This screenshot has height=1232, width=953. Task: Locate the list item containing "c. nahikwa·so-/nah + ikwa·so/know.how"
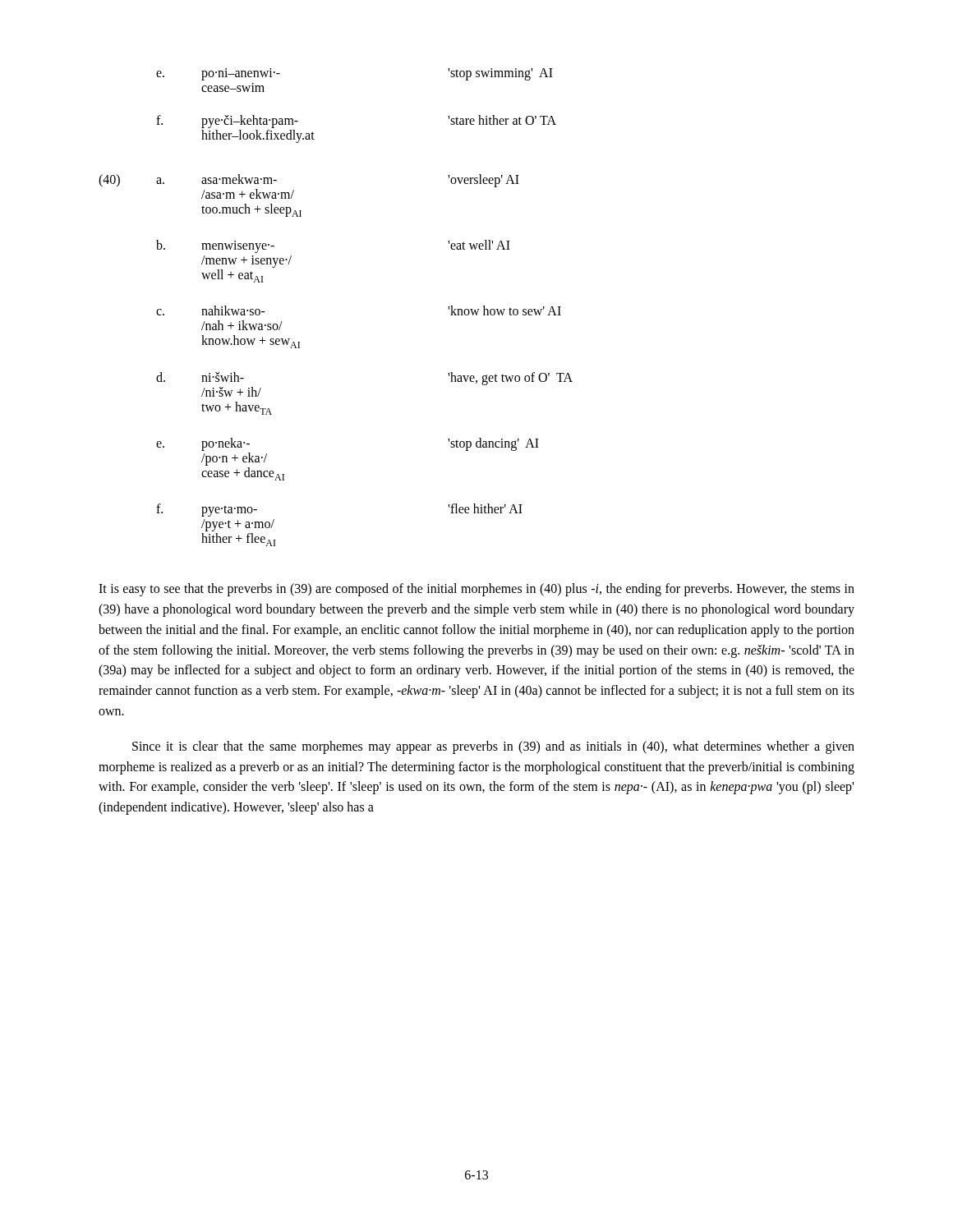235,310
